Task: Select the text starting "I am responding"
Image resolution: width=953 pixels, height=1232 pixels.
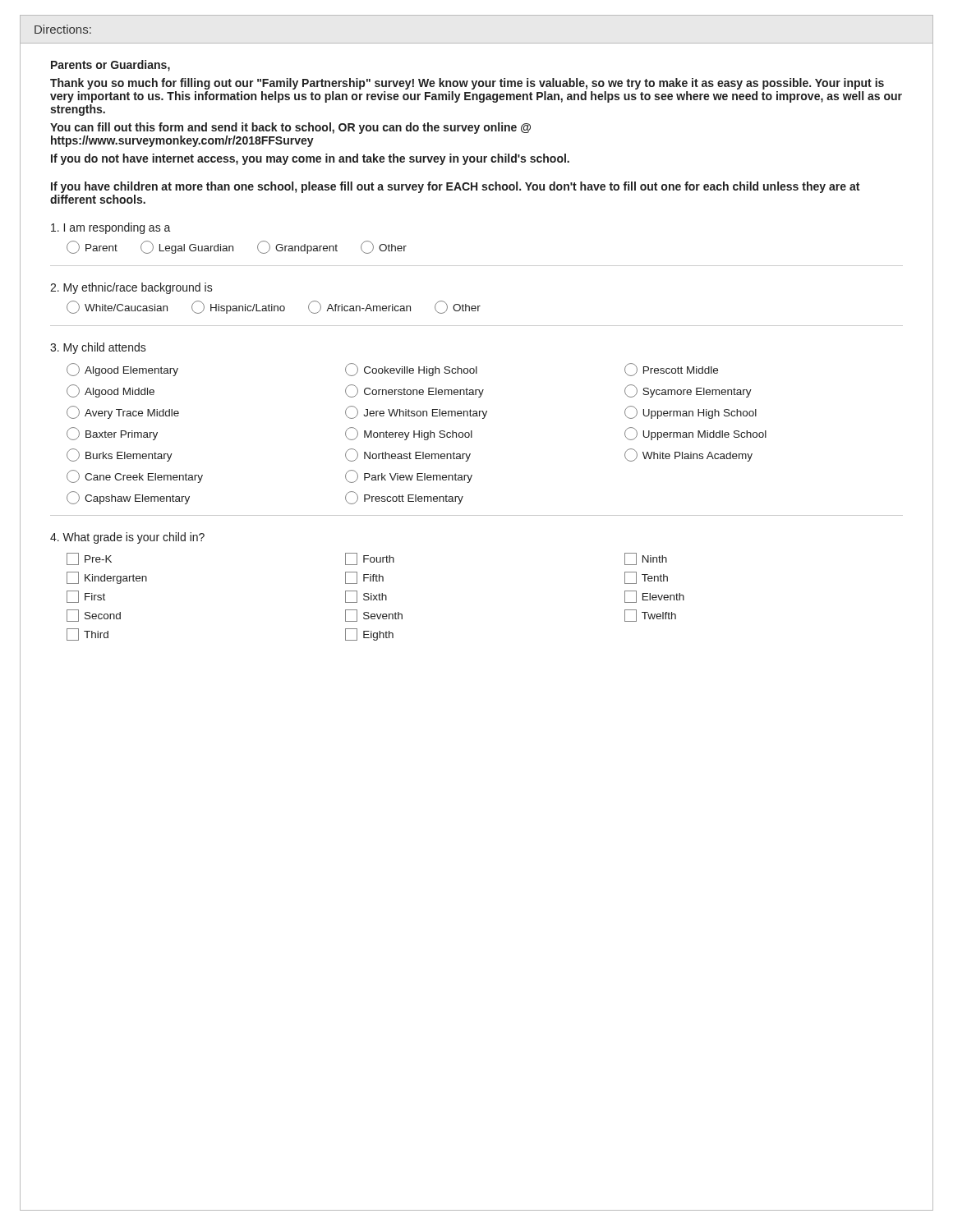Action: pyautogui.click(x=110, y=227)
